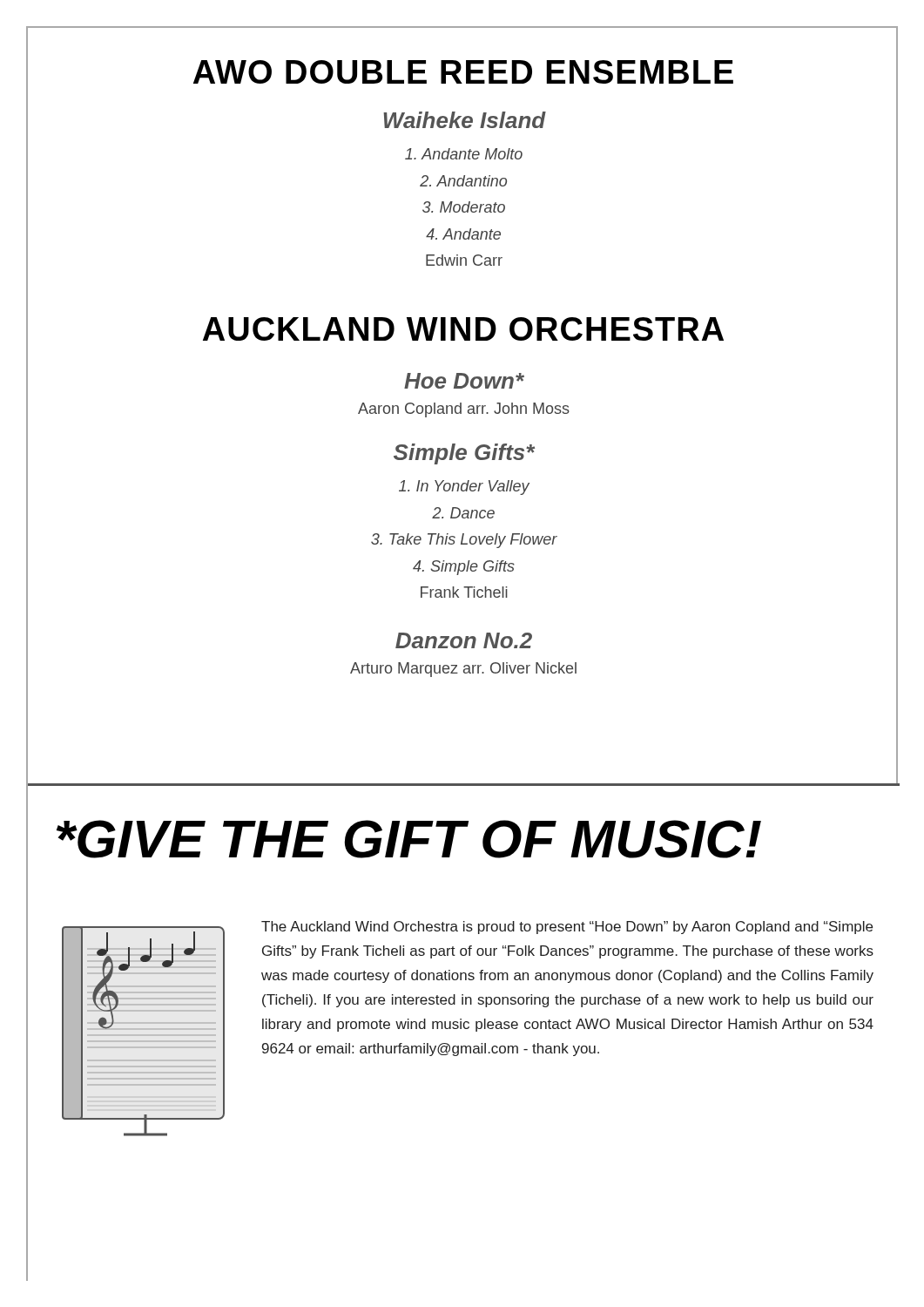Screen dimensions: 1307x924
Task: Where does it say "2. Andantino"?
Action: (464, 181)
